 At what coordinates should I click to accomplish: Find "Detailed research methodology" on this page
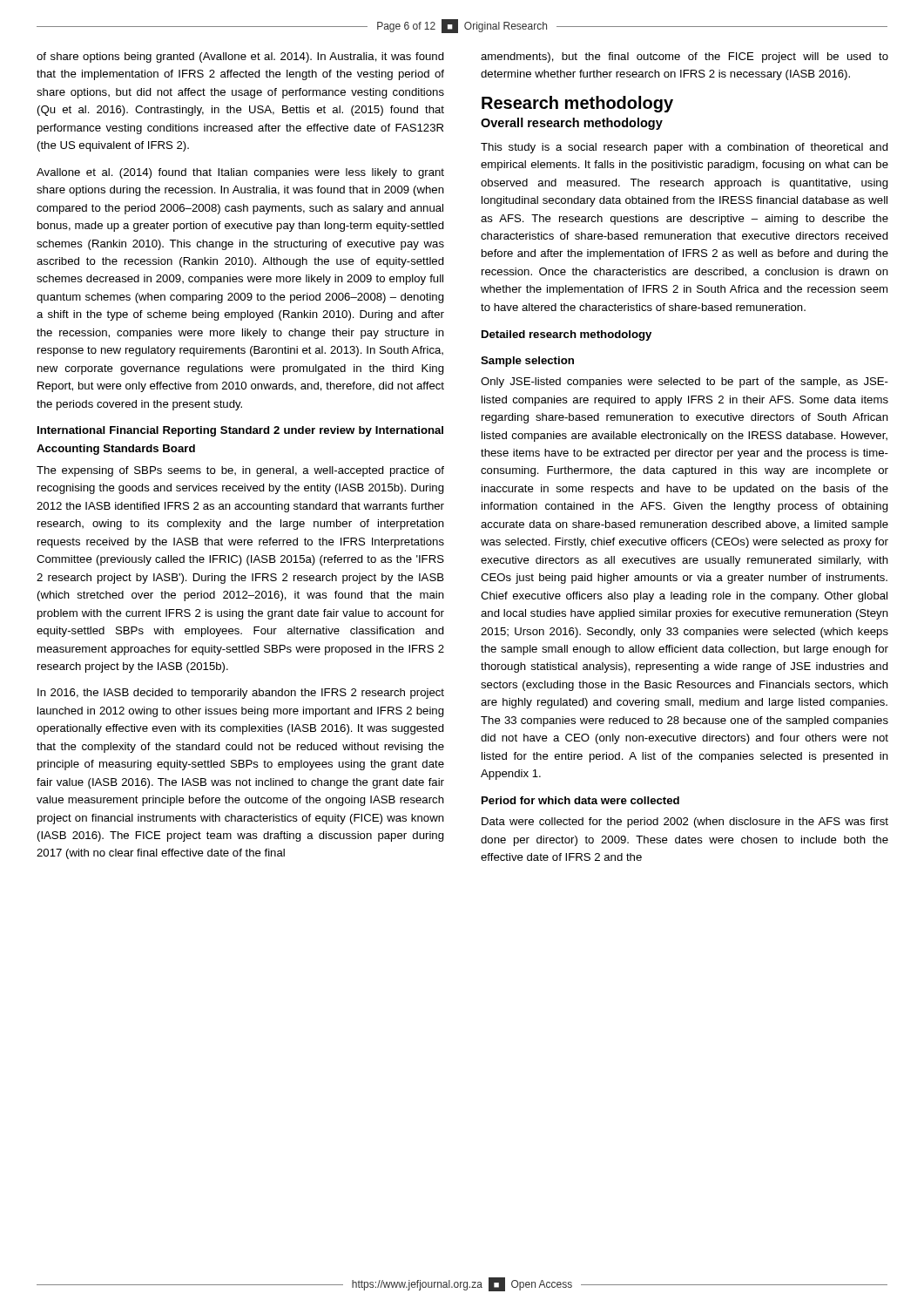pos(567,335)
